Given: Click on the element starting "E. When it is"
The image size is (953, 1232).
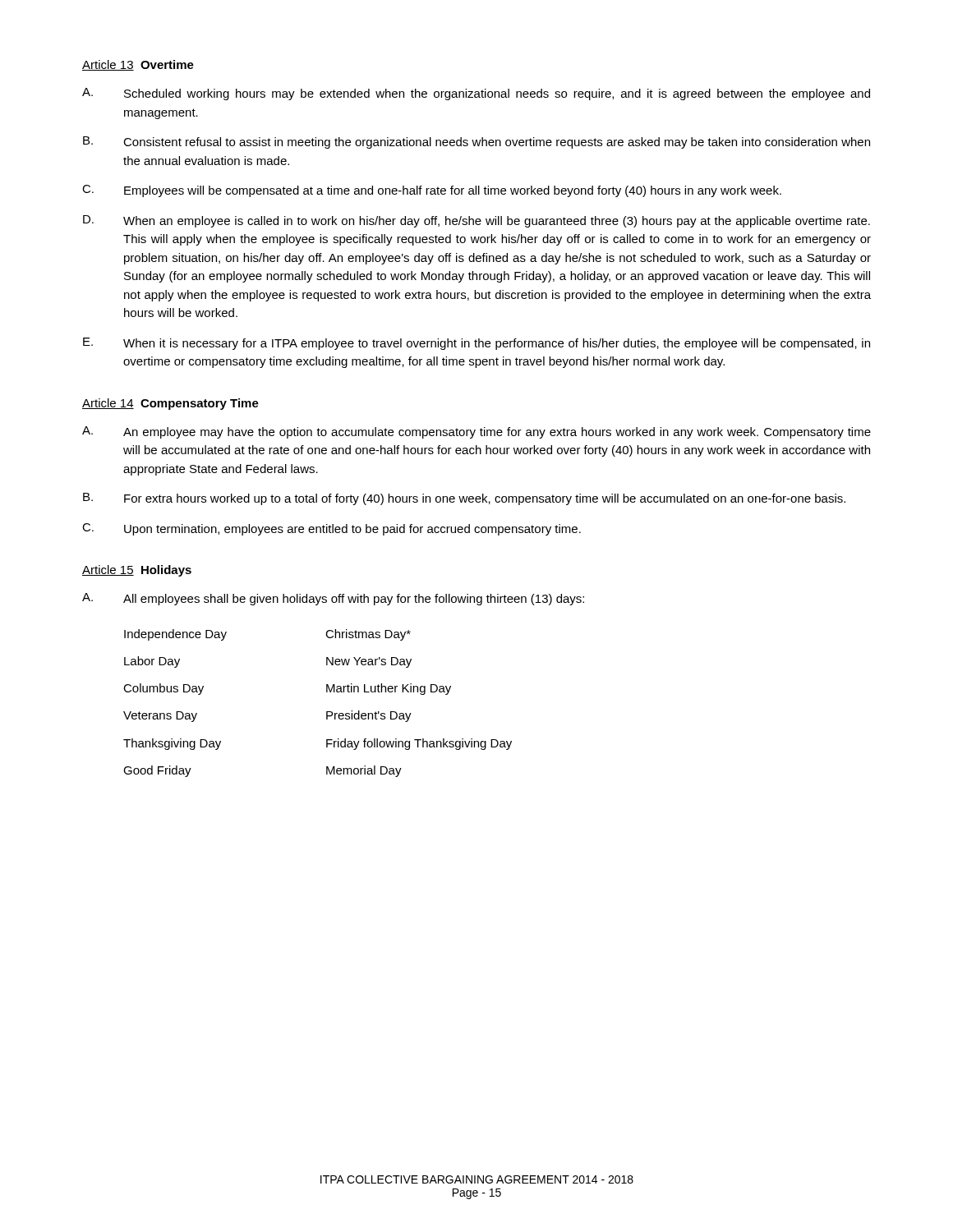Looking at the screenshot, I should (476, 352).
